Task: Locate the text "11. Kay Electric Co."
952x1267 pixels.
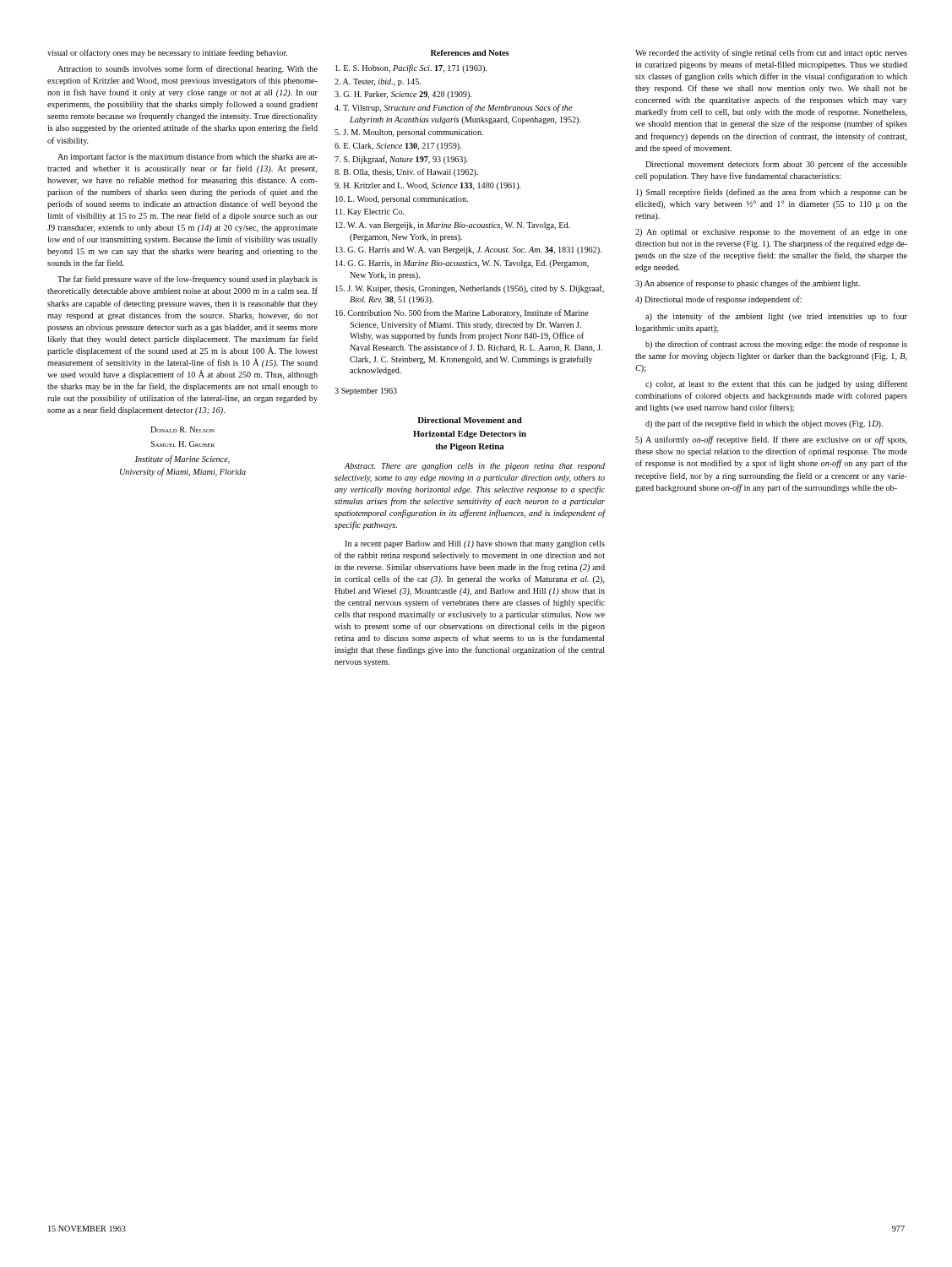Action: (370, 212)
